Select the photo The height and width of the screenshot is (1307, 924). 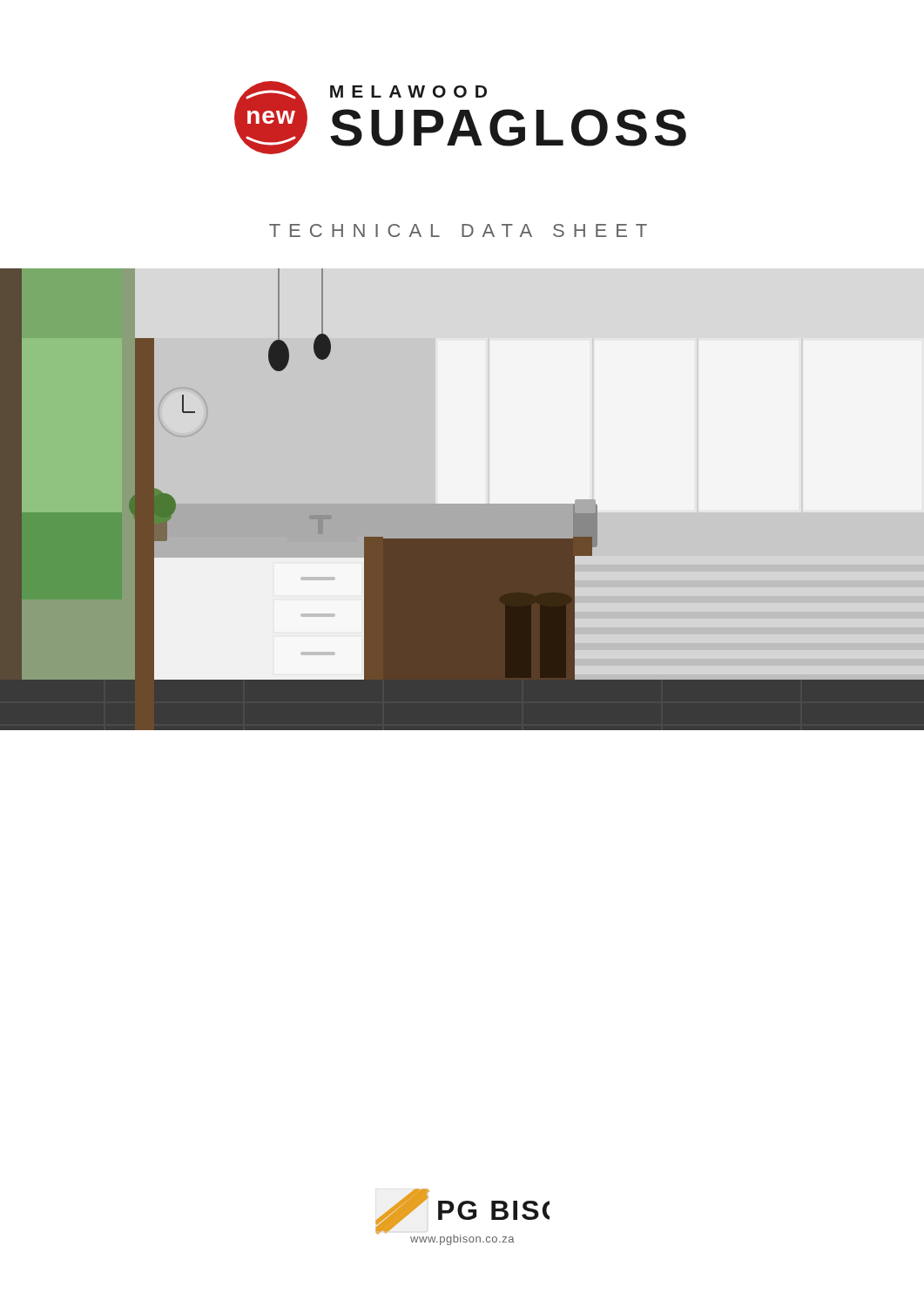click(462, 499)
